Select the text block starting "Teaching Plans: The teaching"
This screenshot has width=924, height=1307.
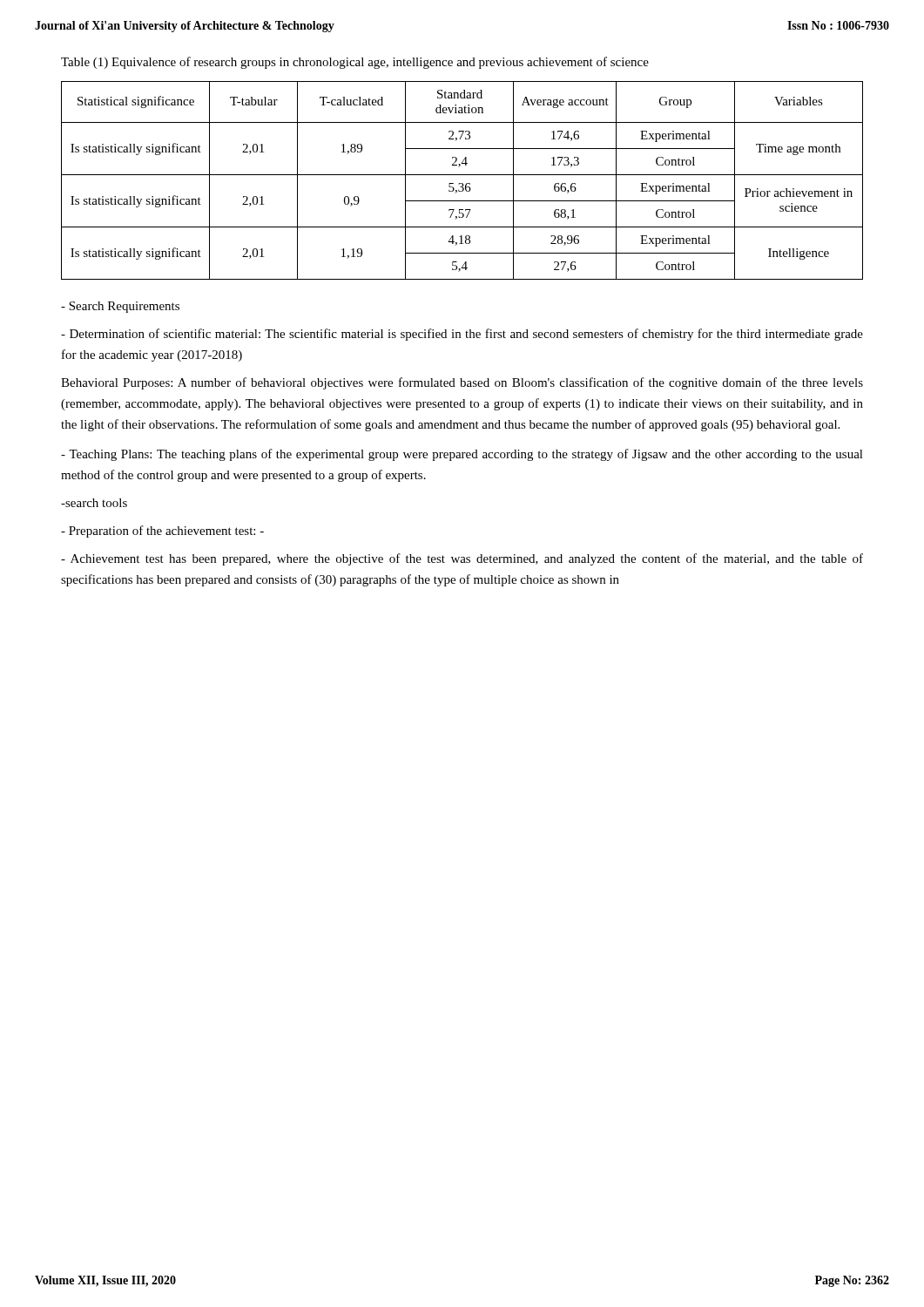(x=462, y=464)
